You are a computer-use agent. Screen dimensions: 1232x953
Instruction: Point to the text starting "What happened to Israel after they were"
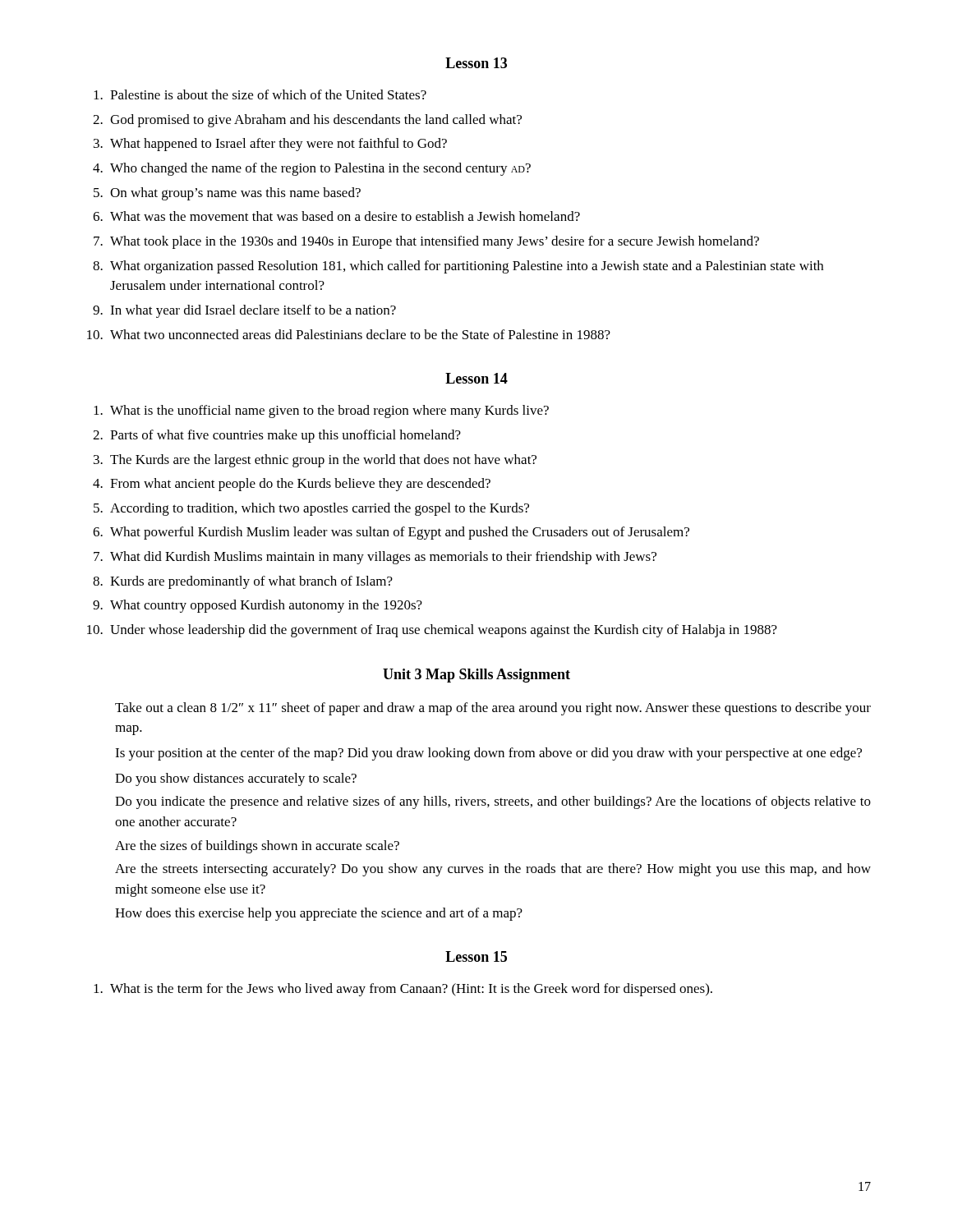tap(279, 145)
